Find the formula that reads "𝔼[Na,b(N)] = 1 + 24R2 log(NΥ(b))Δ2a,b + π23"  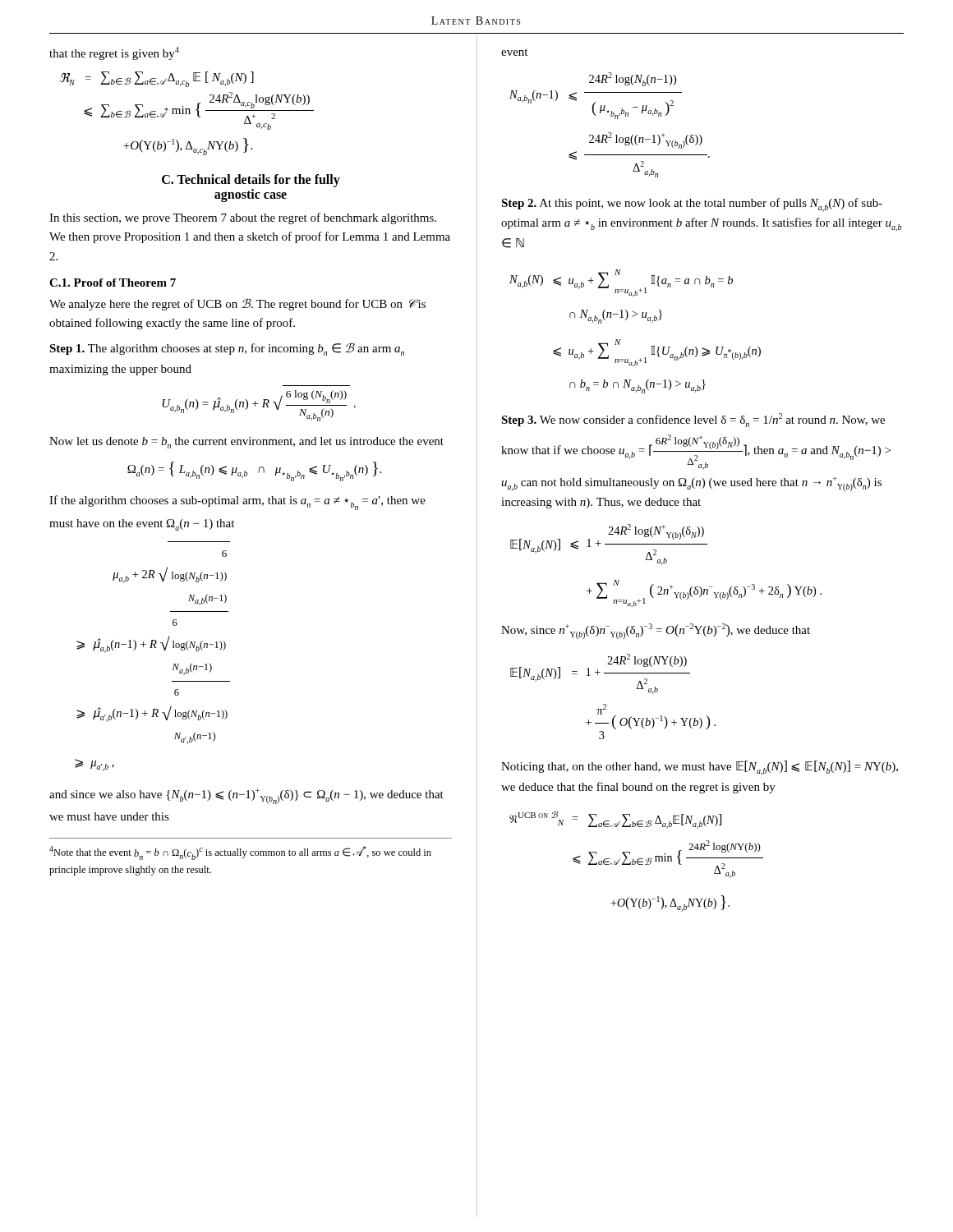(x=613, y=698)
